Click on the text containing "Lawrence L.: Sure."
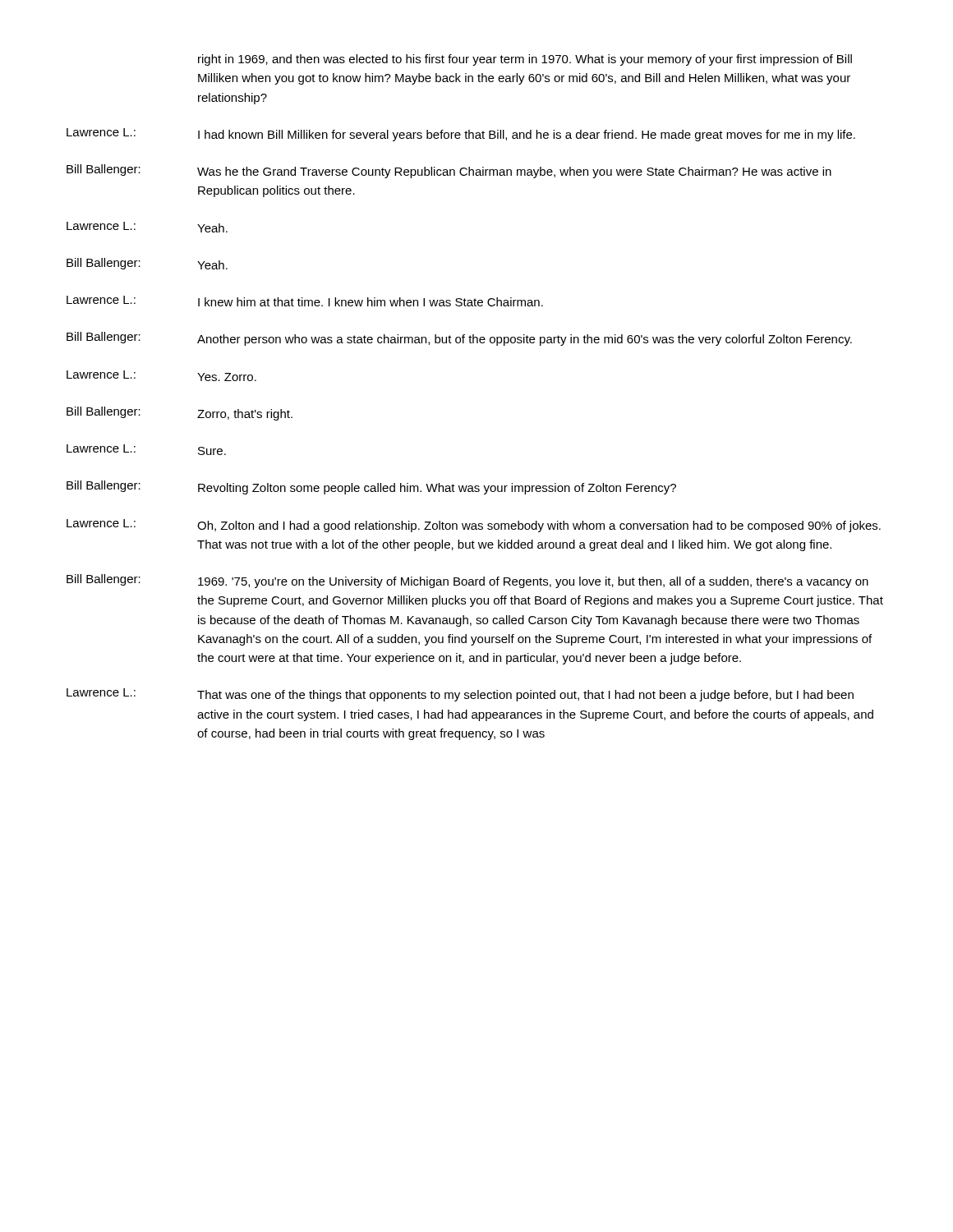Screen dimensions: 1232x953 (101, 450)
